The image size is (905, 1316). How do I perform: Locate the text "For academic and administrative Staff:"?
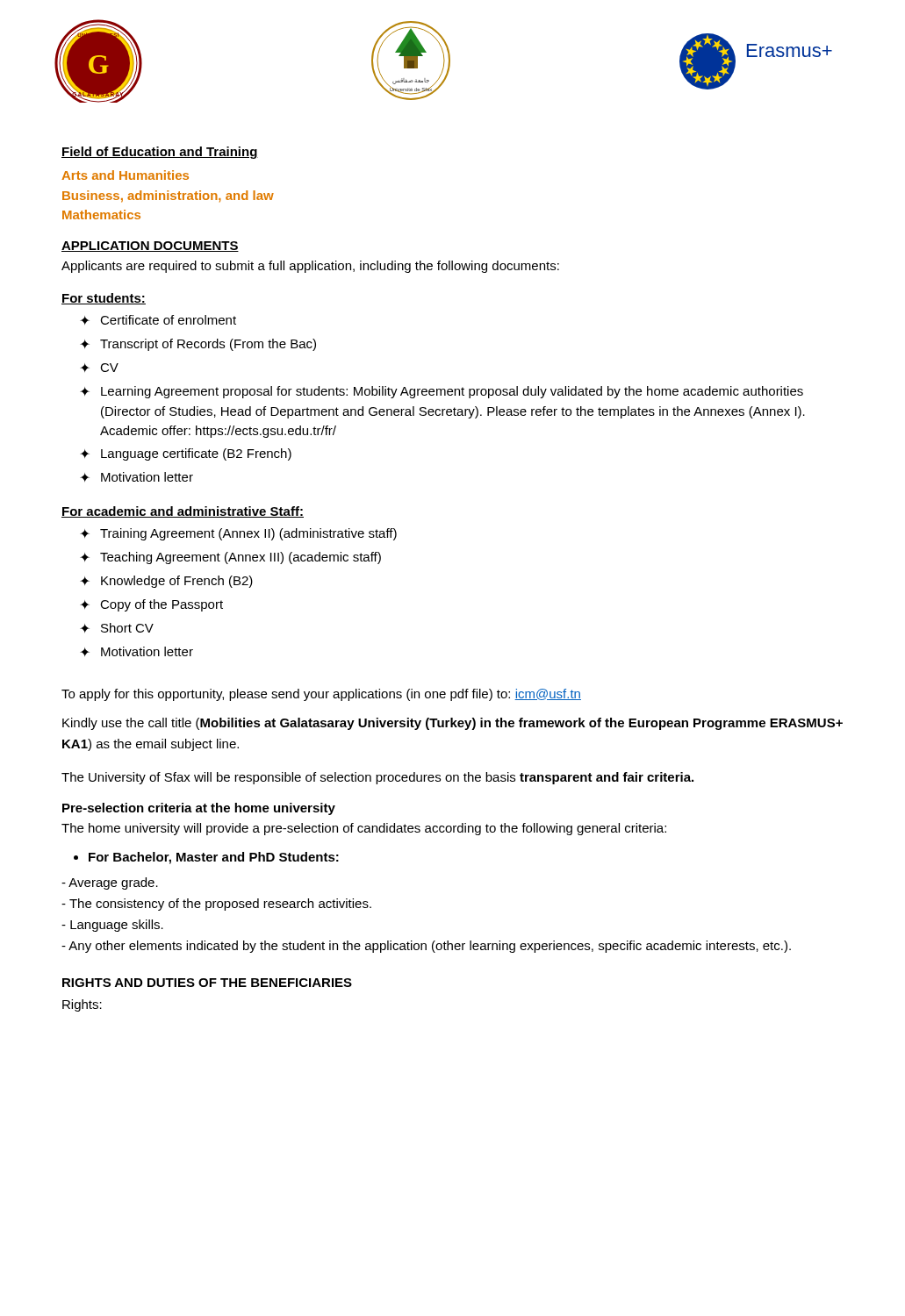click(x=183, y=511)
